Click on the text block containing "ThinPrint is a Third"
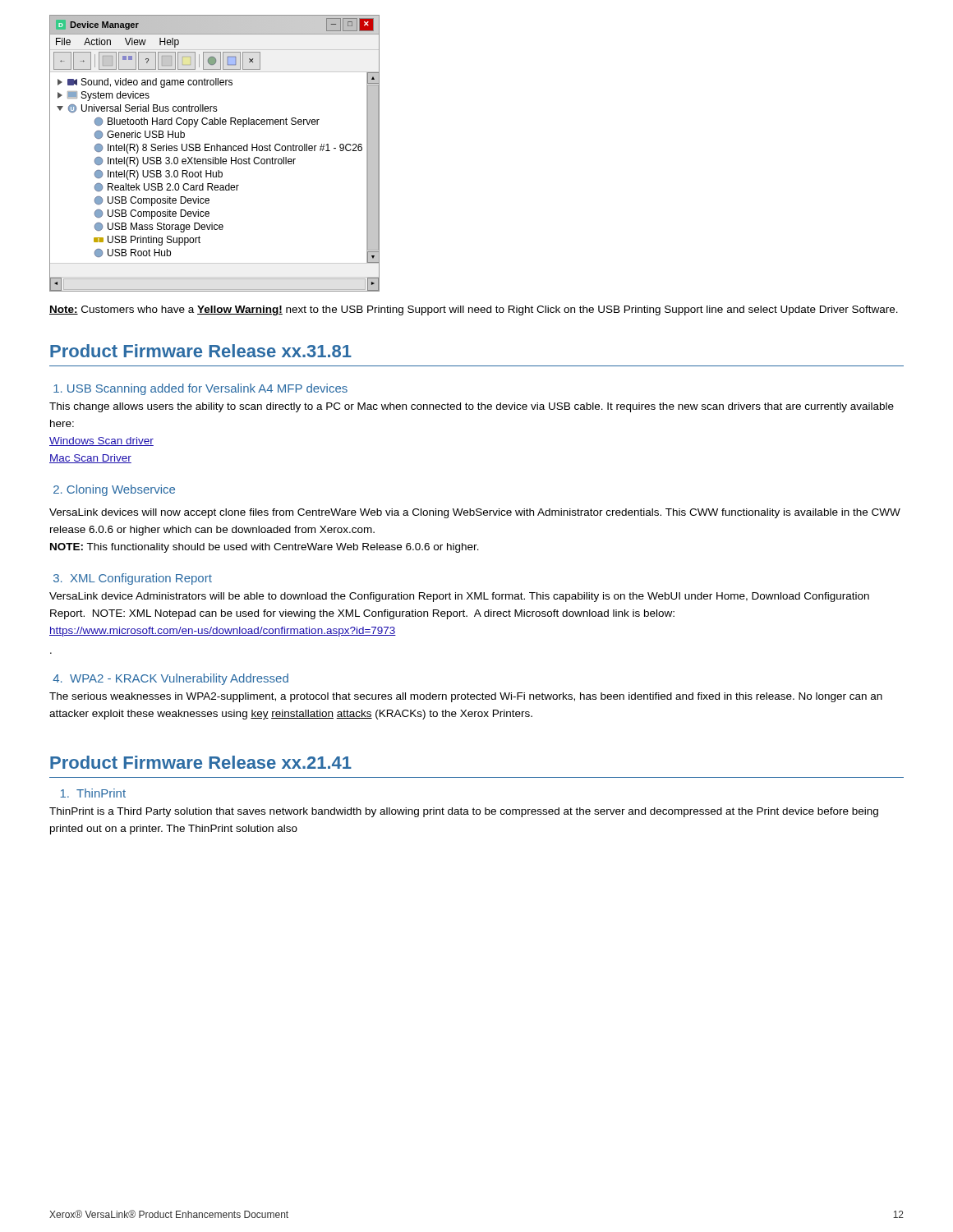The height and width of the screenshot is (1232, 953). point(464,820)
